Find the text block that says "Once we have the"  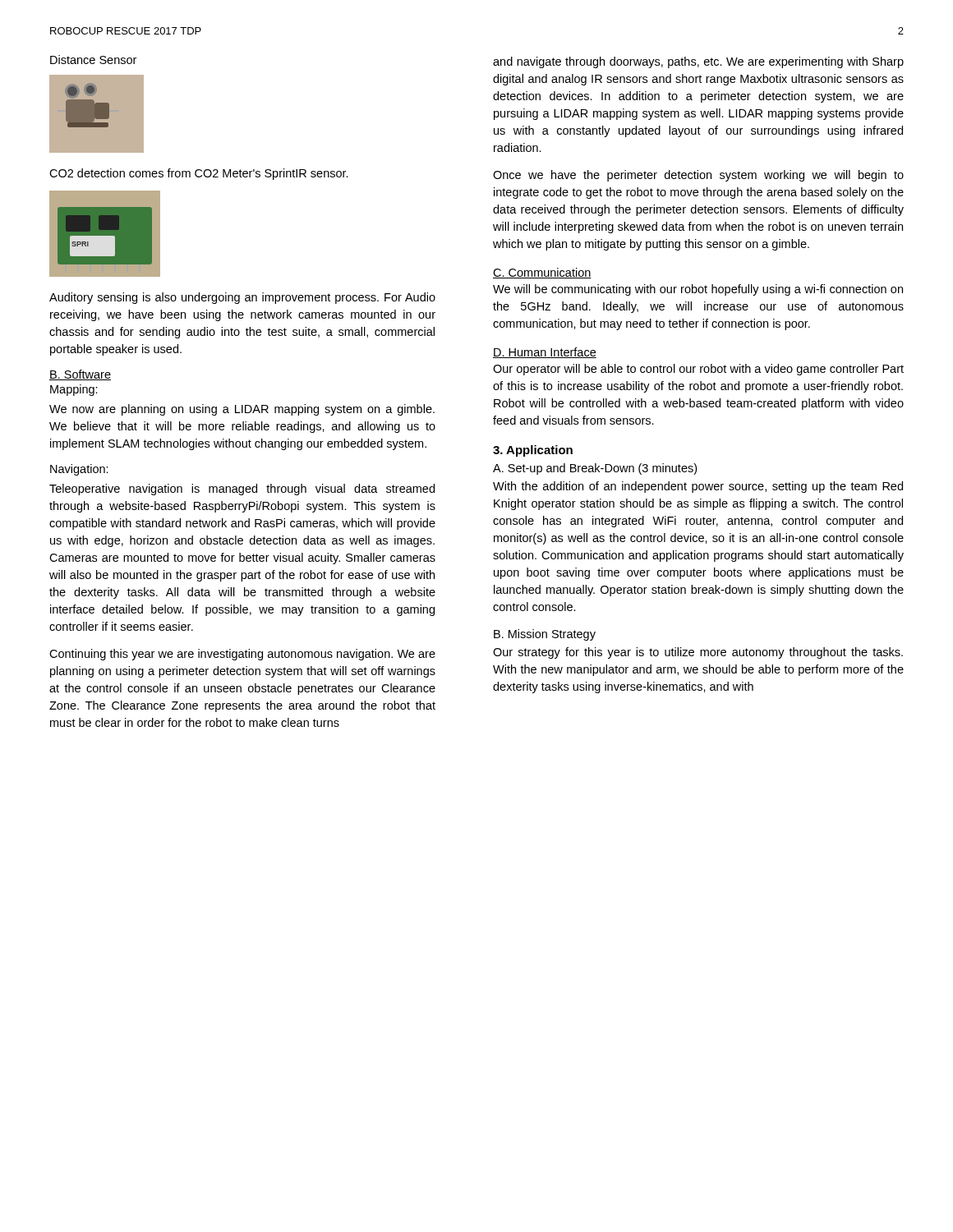(698, 210)
